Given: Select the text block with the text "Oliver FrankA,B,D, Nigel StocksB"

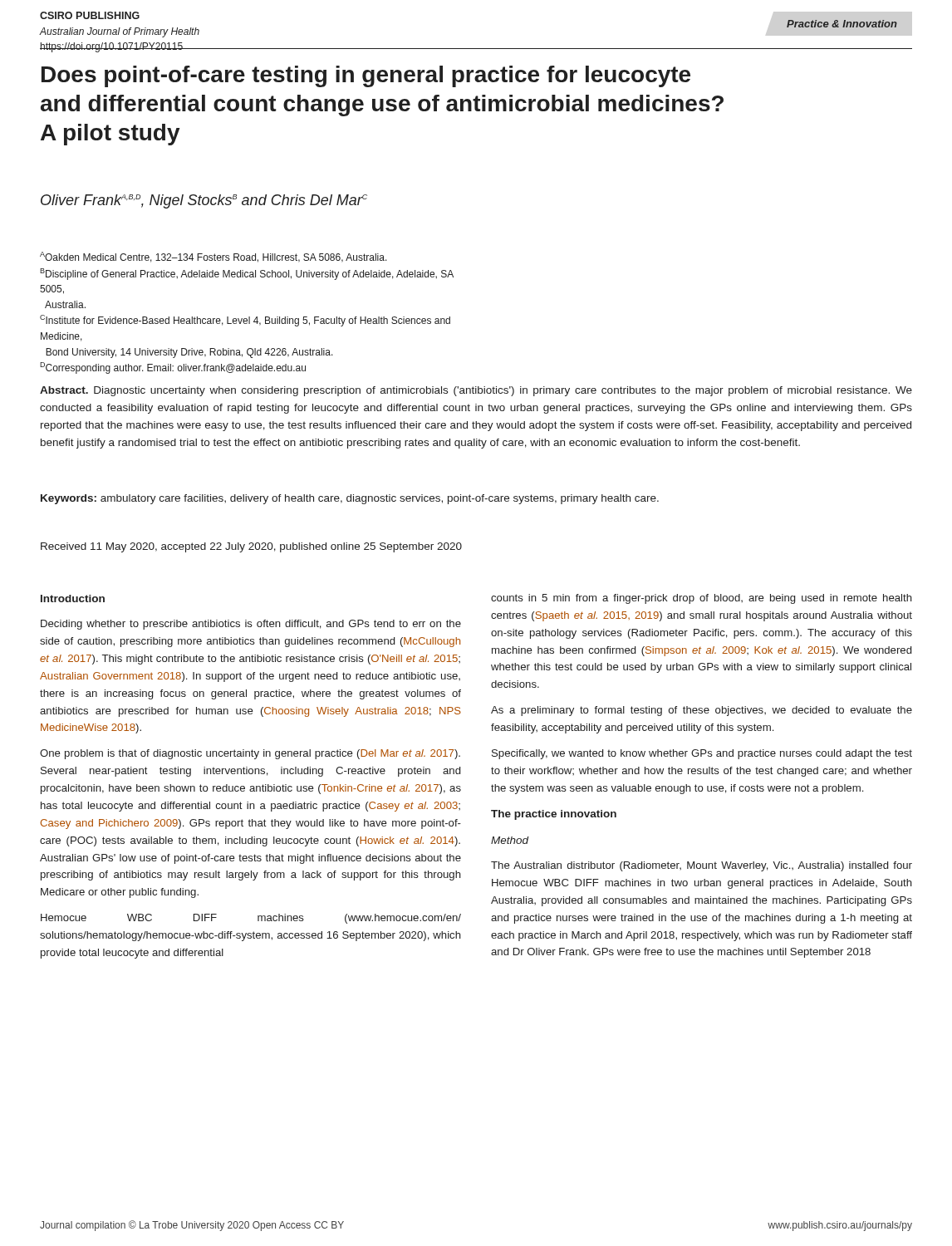Looking at the screenshot, I should [204, 201].
